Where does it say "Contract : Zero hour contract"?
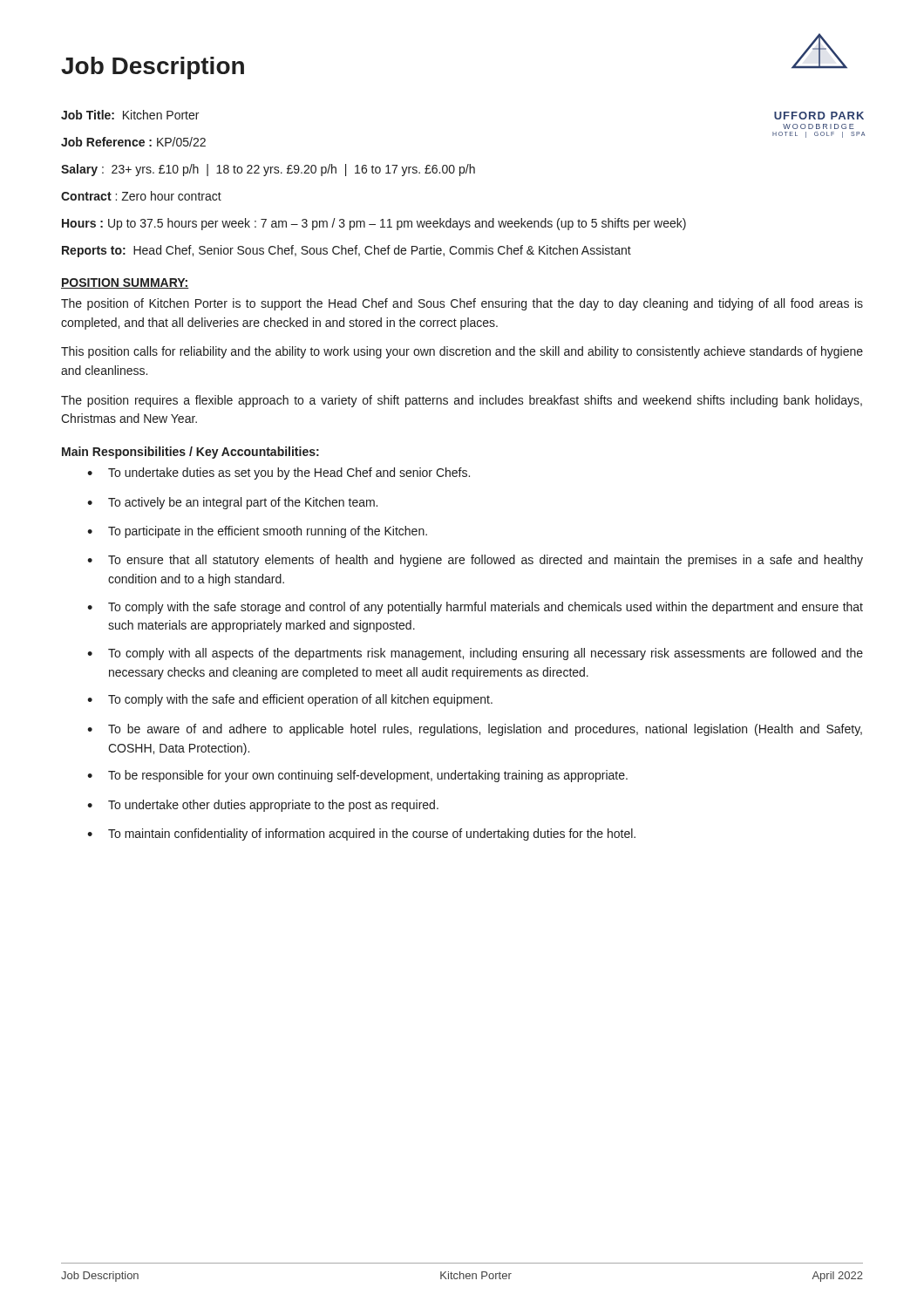The width and height of the screenshot is (924, 1308). coord(141,196)
